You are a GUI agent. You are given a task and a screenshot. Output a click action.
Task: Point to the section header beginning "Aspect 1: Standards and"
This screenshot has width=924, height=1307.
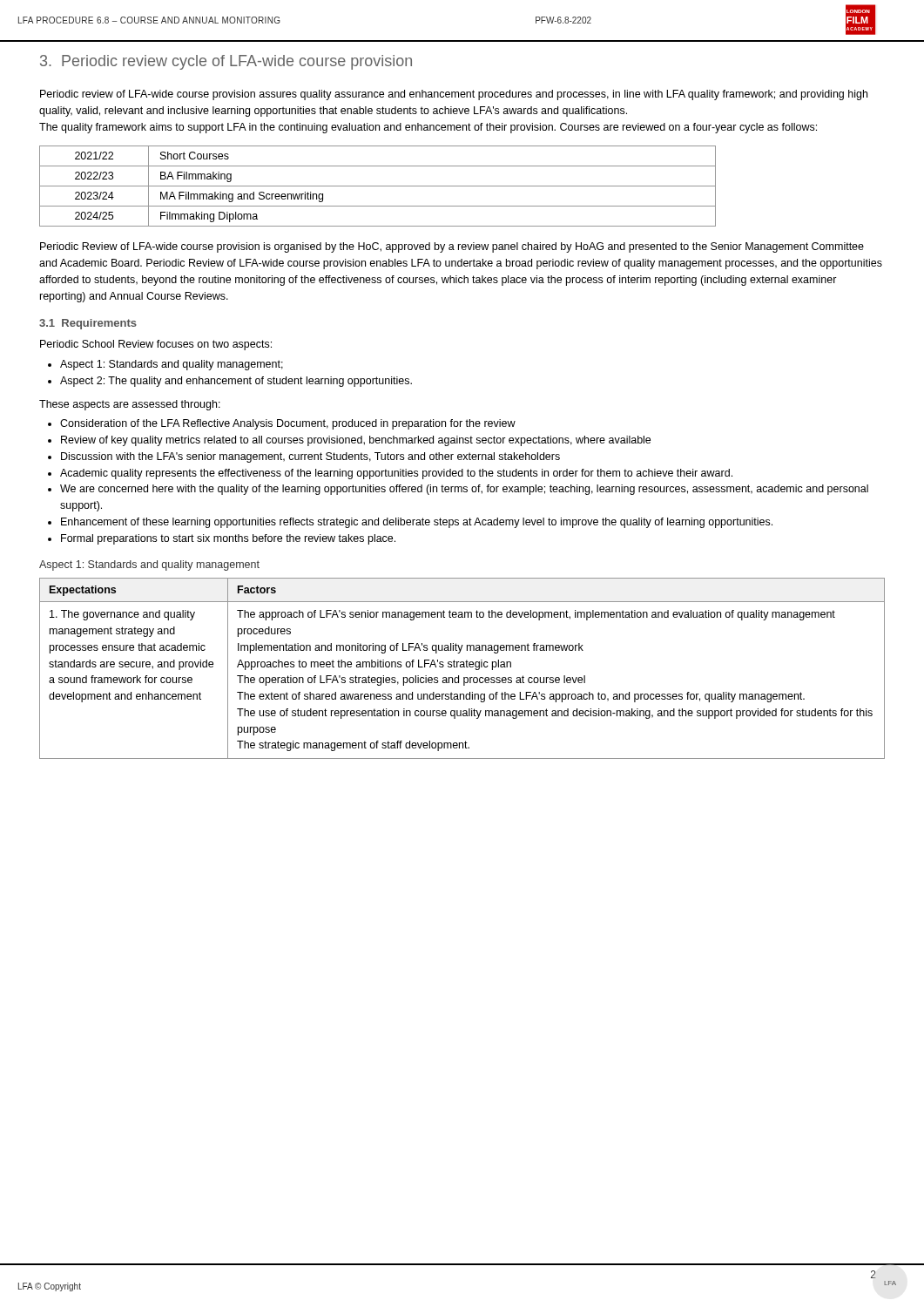[x=149, y=565]
